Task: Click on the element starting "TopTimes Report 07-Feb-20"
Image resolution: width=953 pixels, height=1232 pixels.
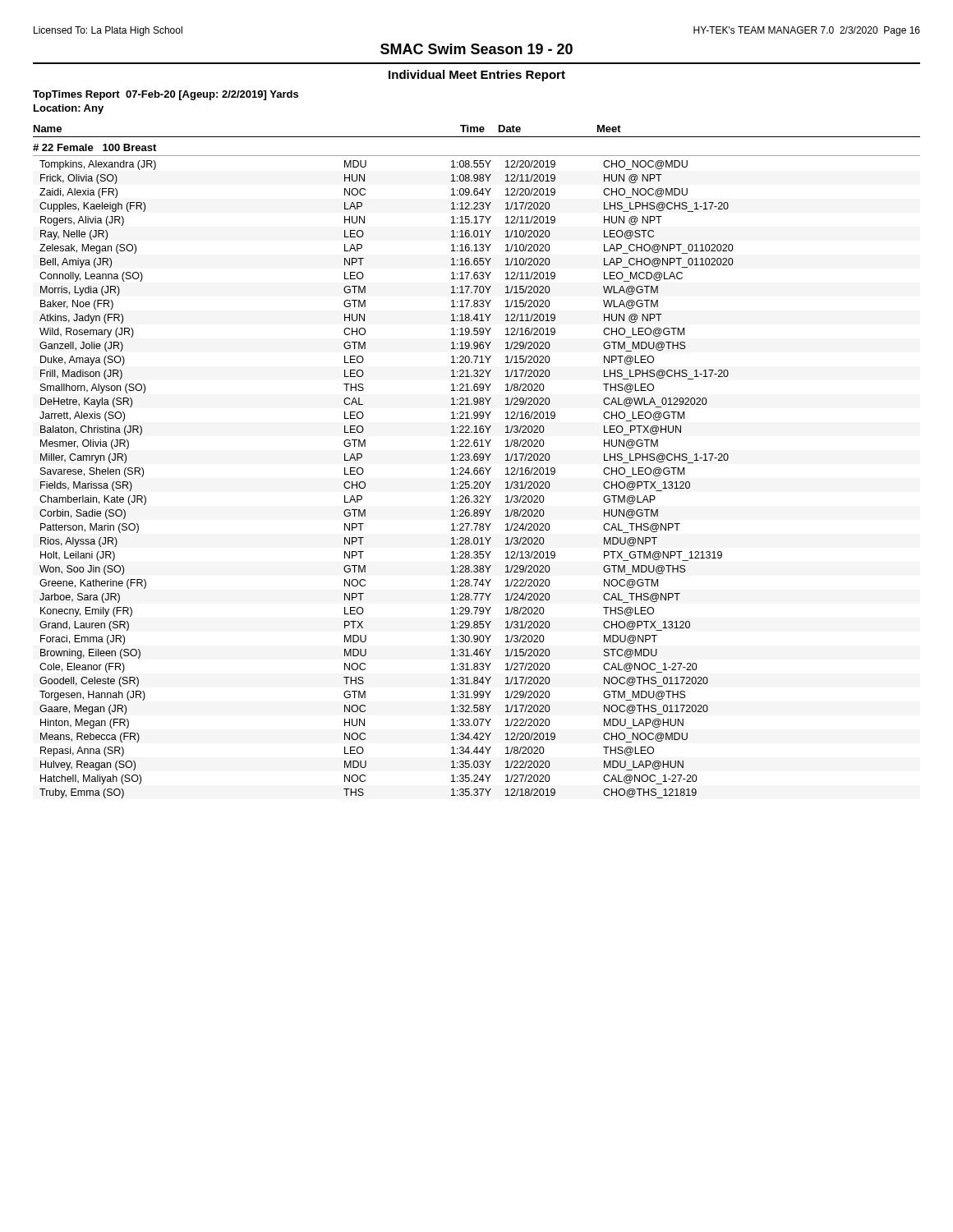Action: point(166,94)
